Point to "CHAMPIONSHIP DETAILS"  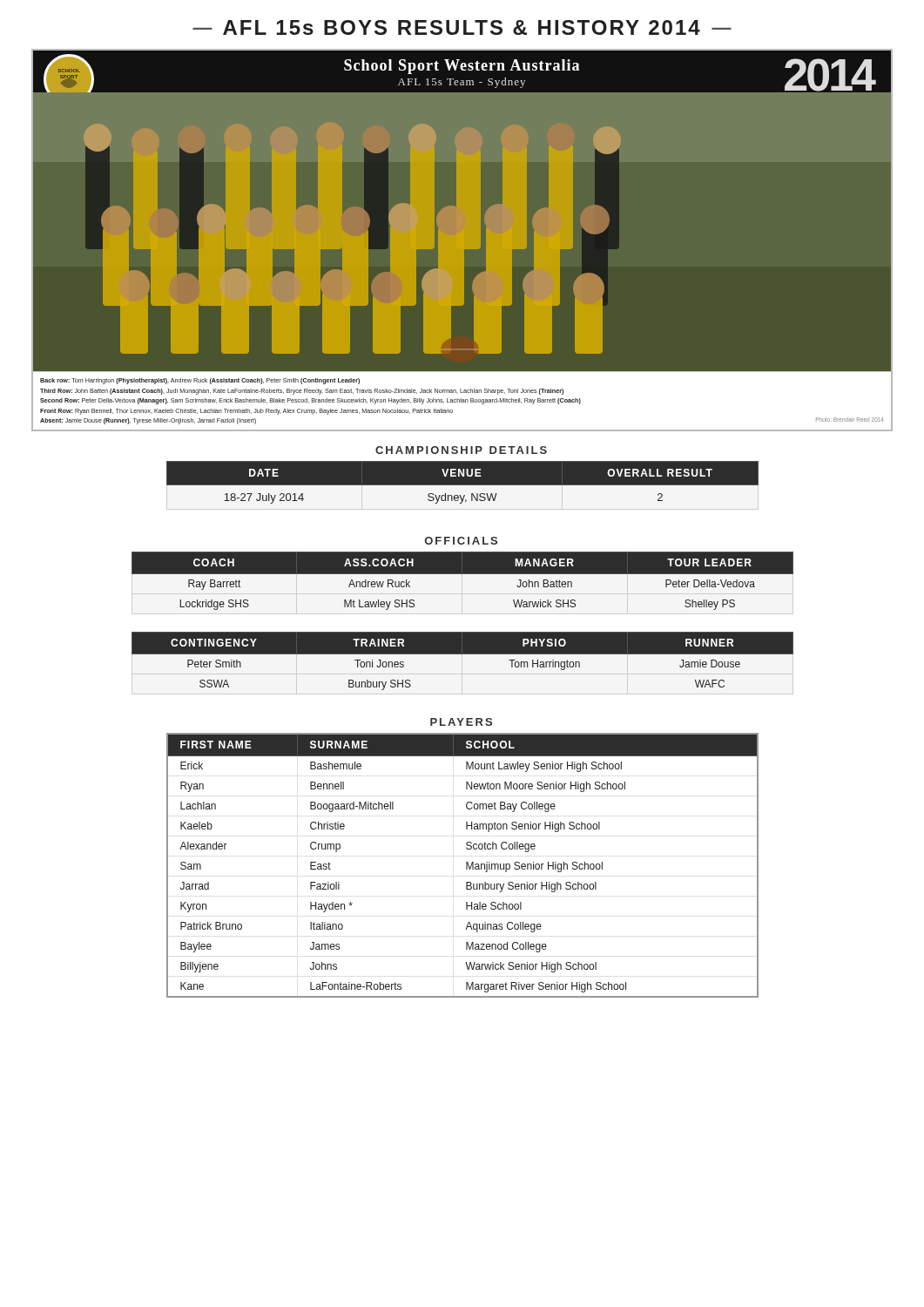[x=462, y=450]
